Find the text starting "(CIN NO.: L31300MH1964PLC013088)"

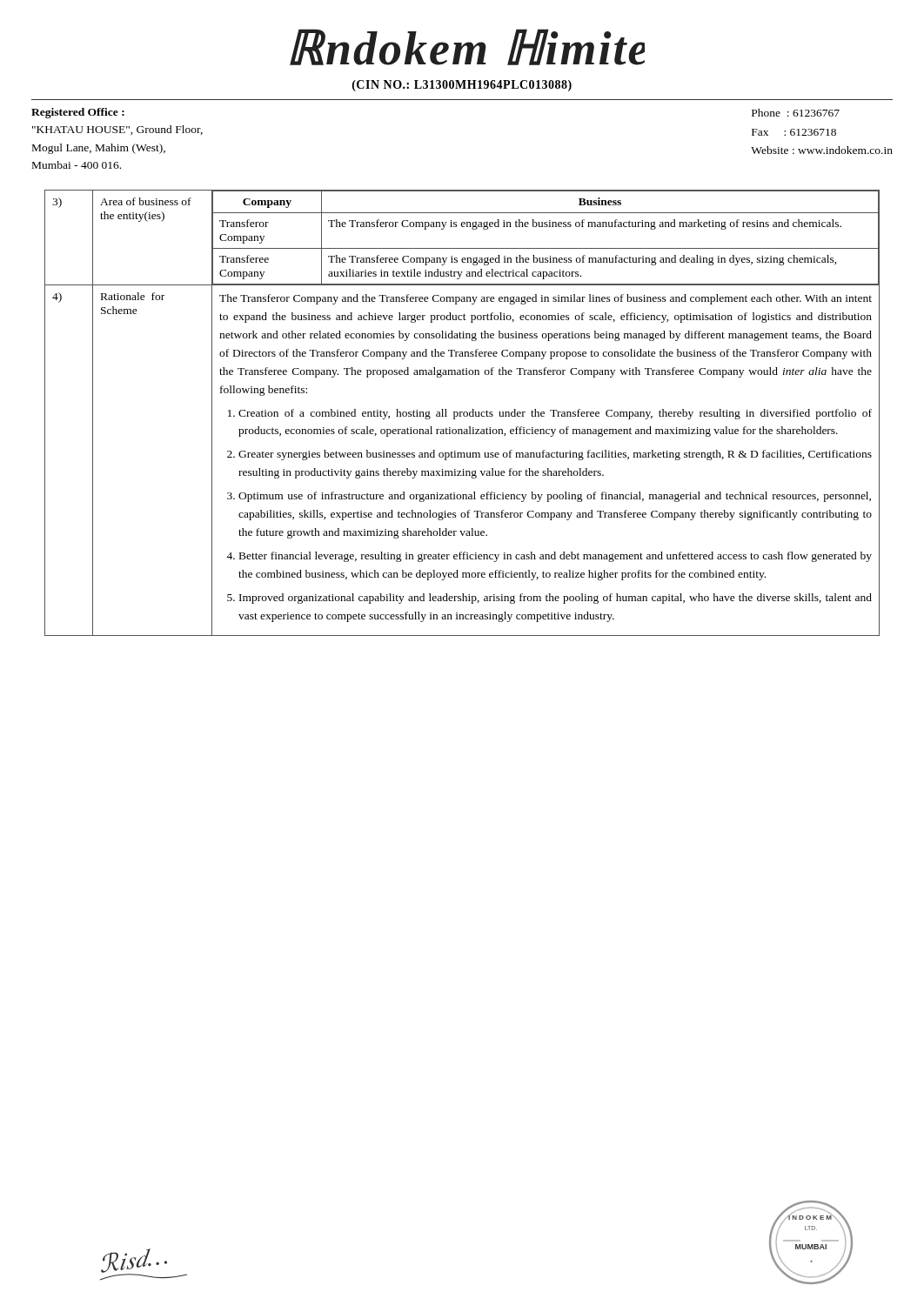(x=462, y=85)
